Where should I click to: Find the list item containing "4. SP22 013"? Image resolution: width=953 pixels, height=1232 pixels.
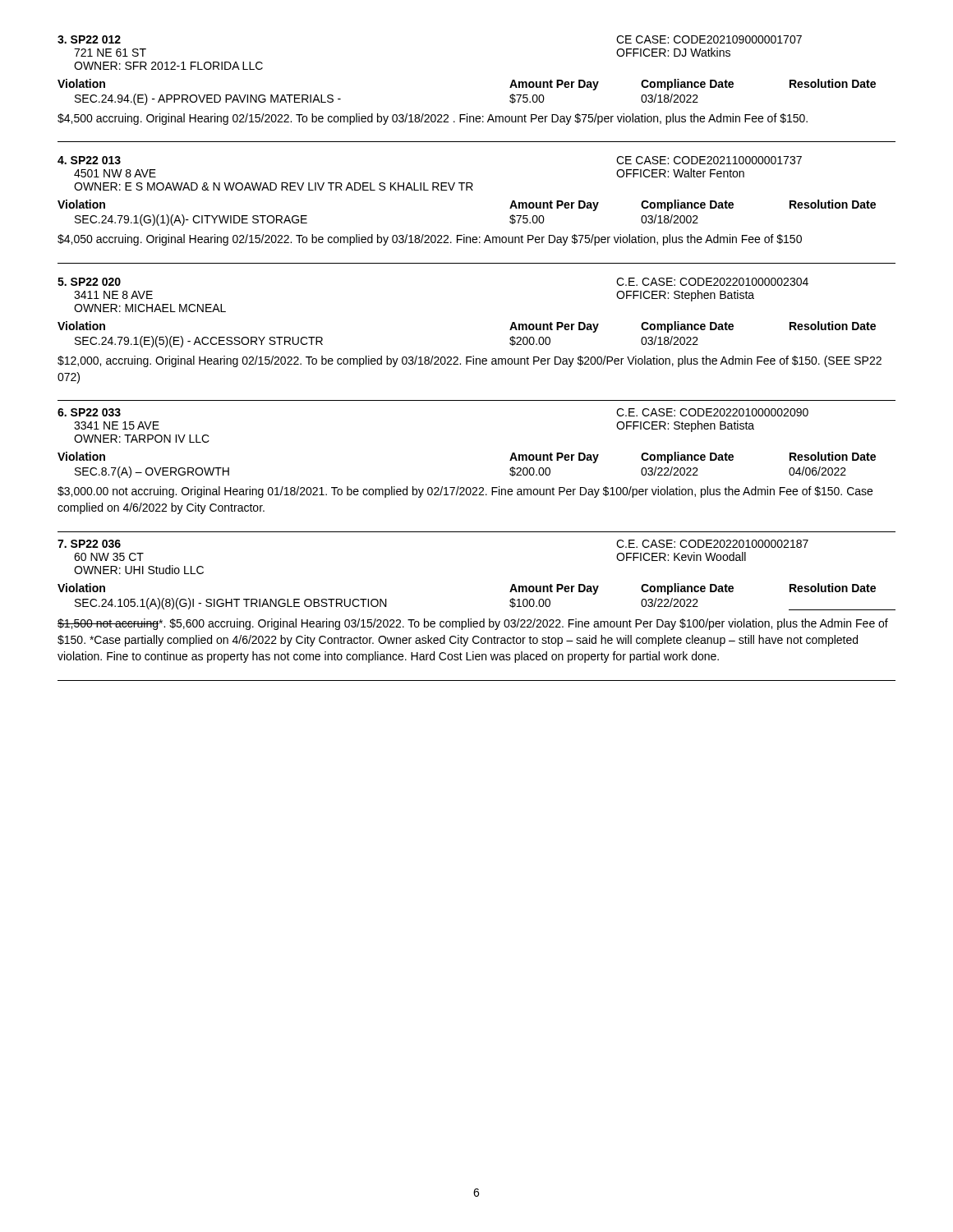tap(476, 174)
